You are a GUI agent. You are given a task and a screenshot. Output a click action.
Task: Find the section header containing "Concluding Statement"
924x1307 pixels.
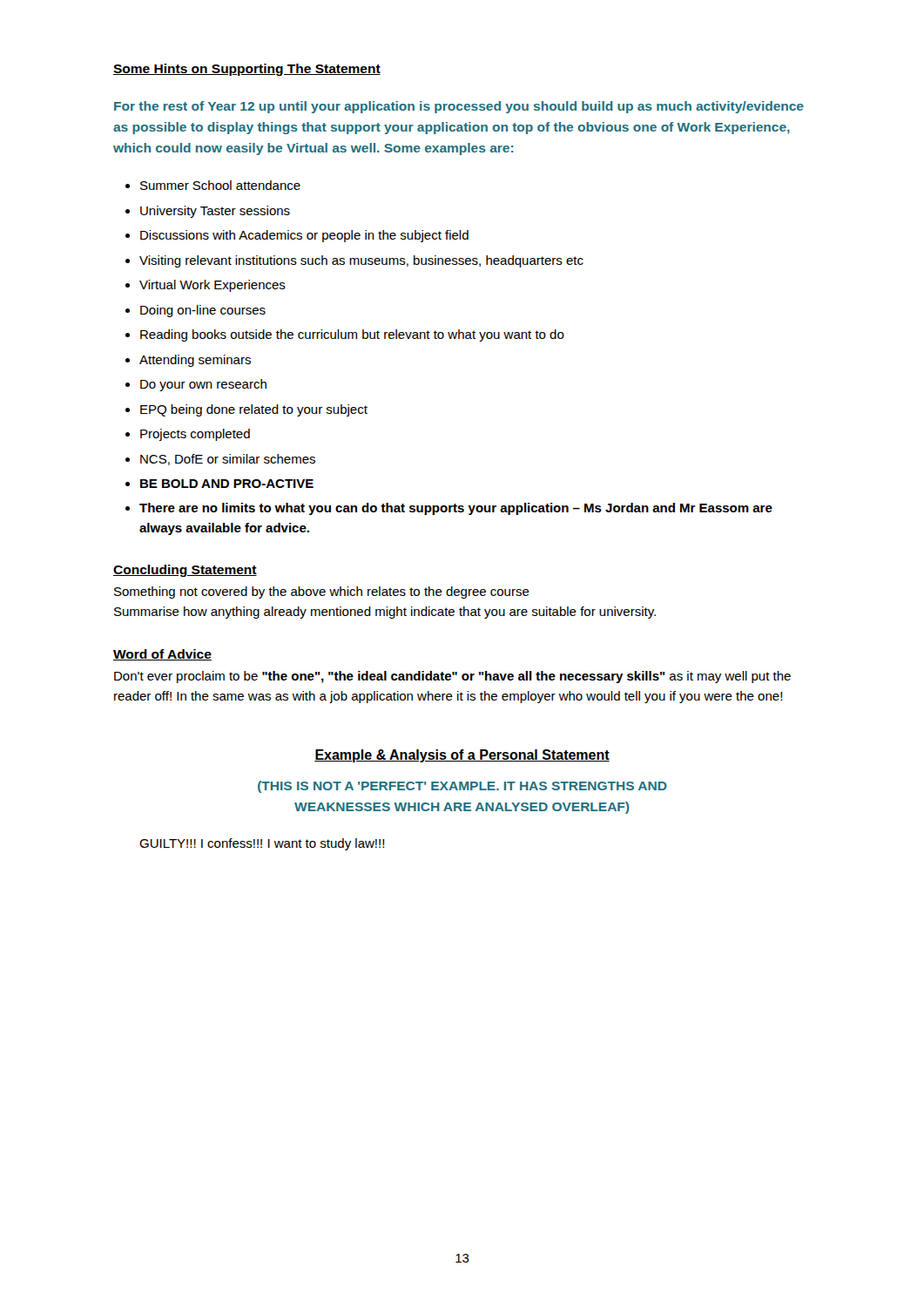coord(185,569)
